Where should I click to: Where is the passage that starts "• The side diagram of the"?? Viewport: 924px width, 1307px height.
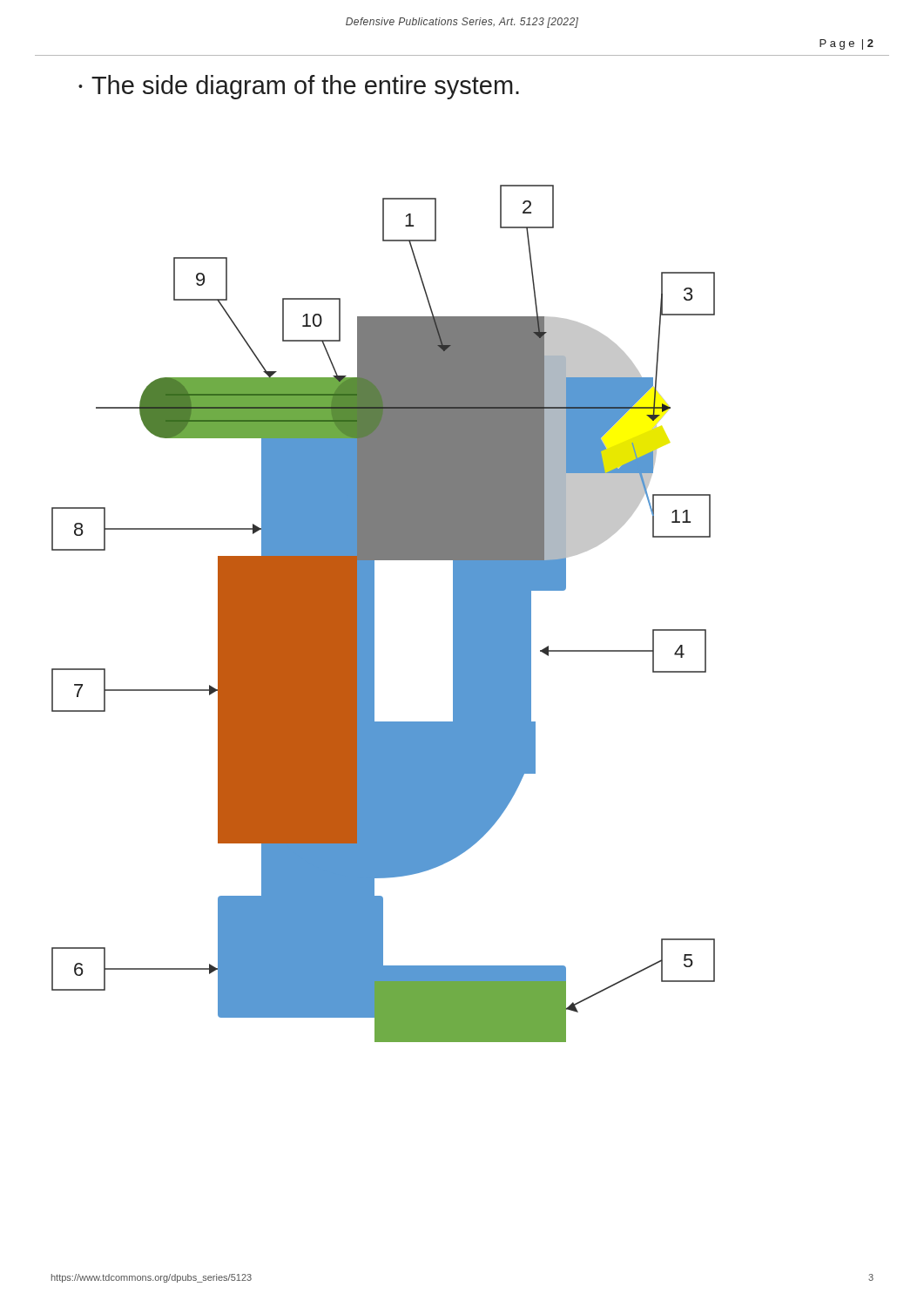coord(300,86)
